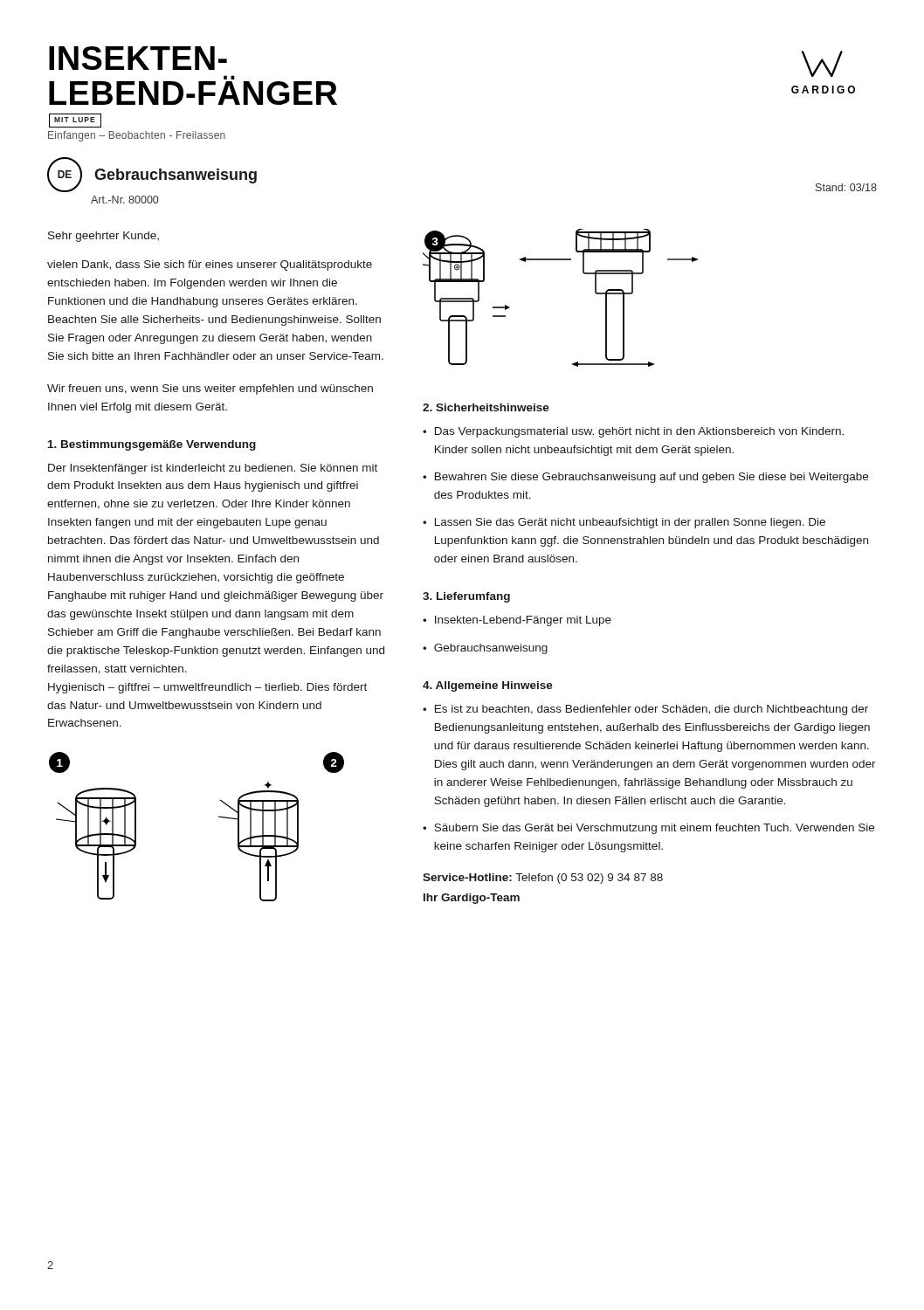
Task: Point to the text starting "• Es ist zu beachten,"
Action: point(650,756)
